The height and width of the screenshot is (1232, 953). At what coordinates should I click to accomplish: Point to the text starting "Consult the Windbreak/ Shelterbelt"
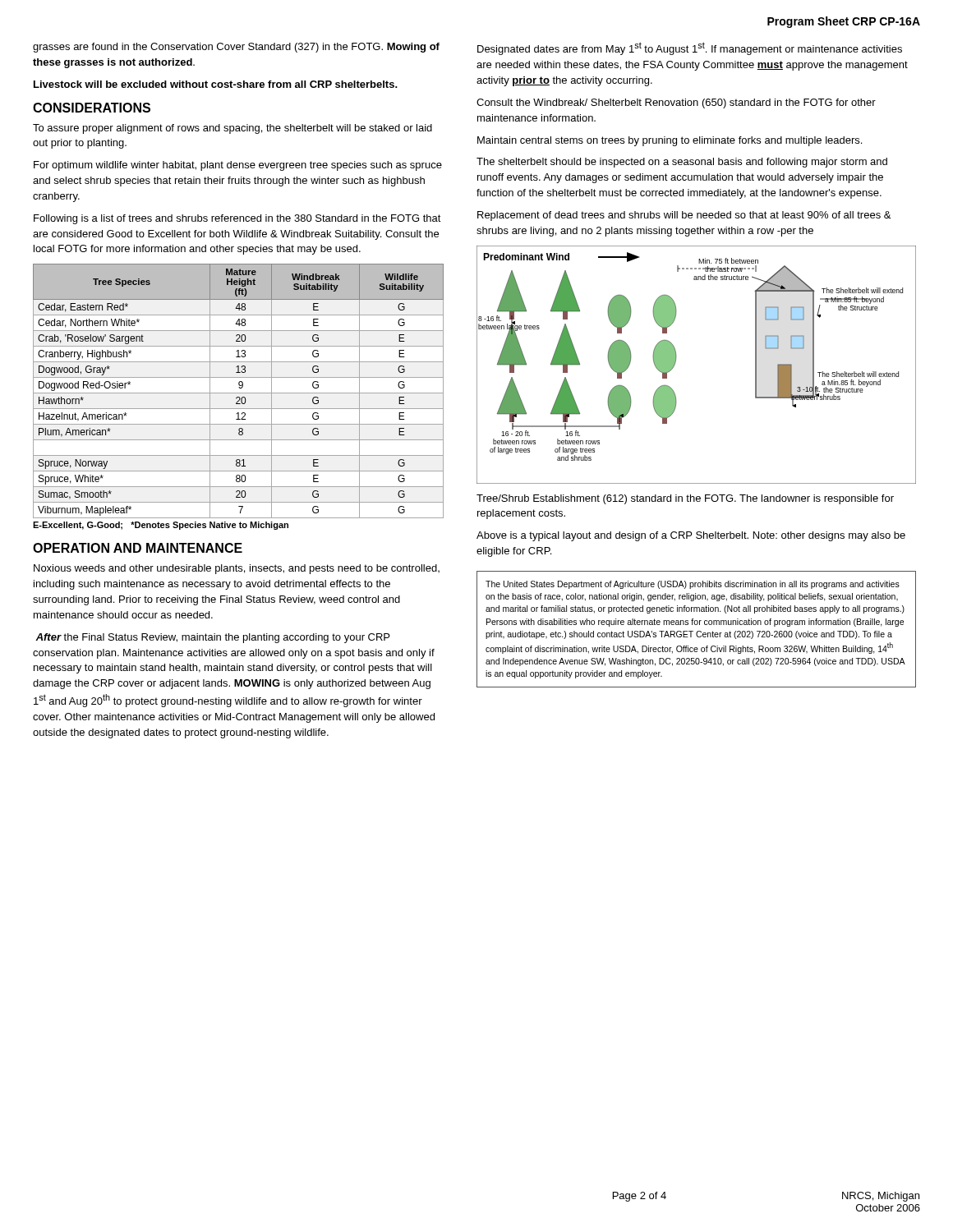coord(696,111)
